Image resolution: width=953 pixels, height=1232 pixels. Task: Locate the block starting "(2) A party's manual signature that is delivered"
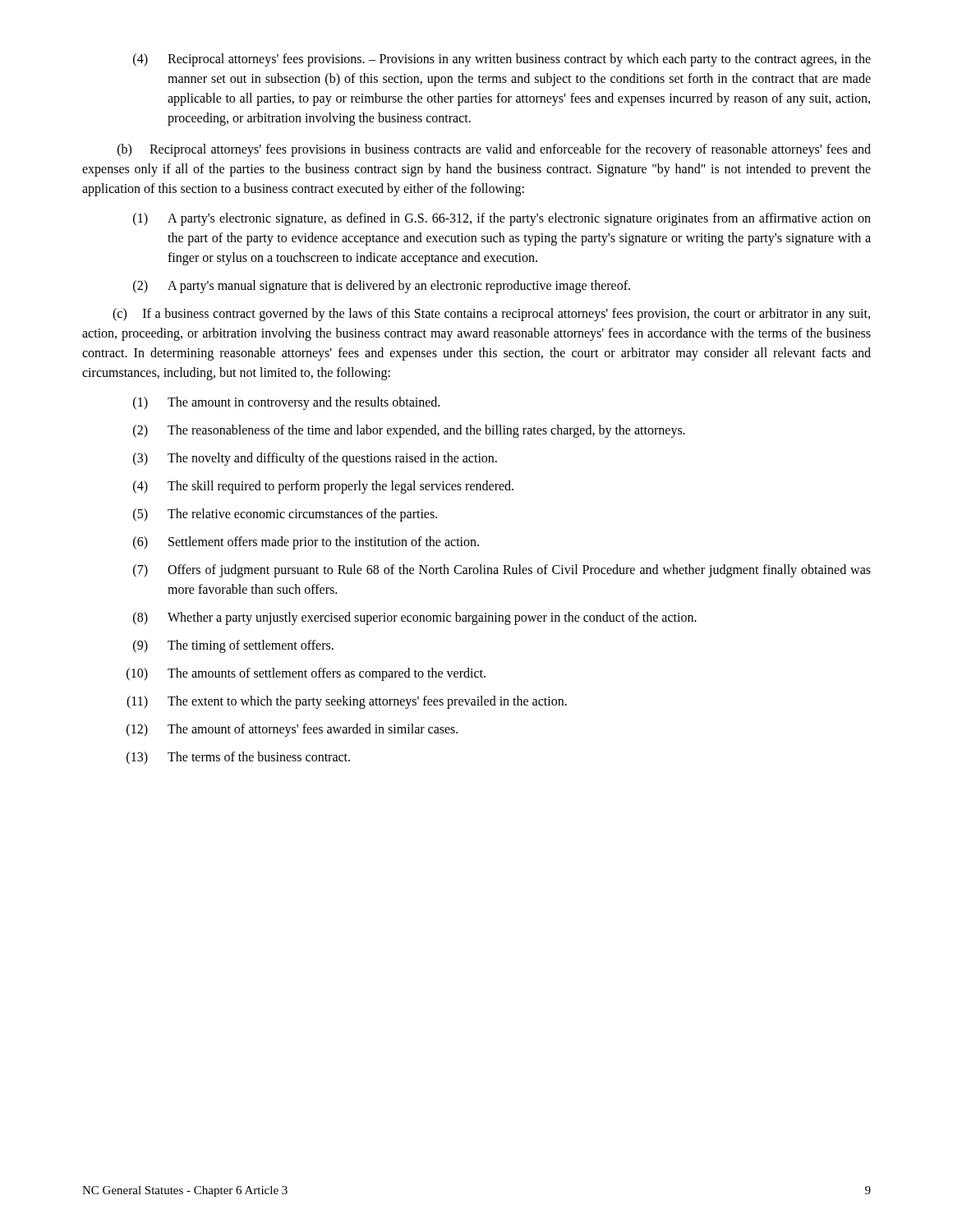[x=476, y=286]
